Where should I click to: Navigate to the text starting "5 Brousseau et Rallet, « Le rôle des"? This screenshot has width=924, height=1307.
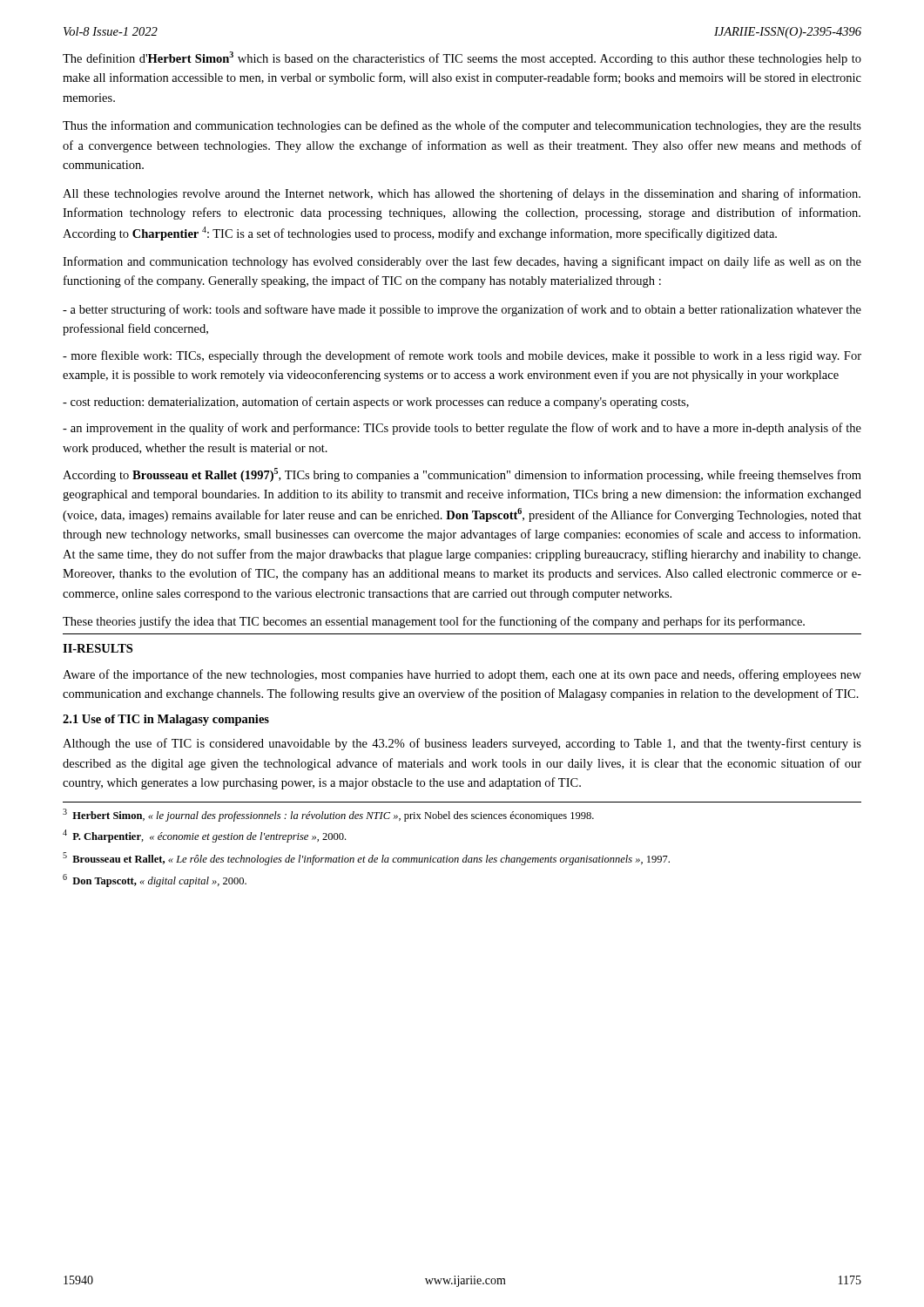[367, 858]
